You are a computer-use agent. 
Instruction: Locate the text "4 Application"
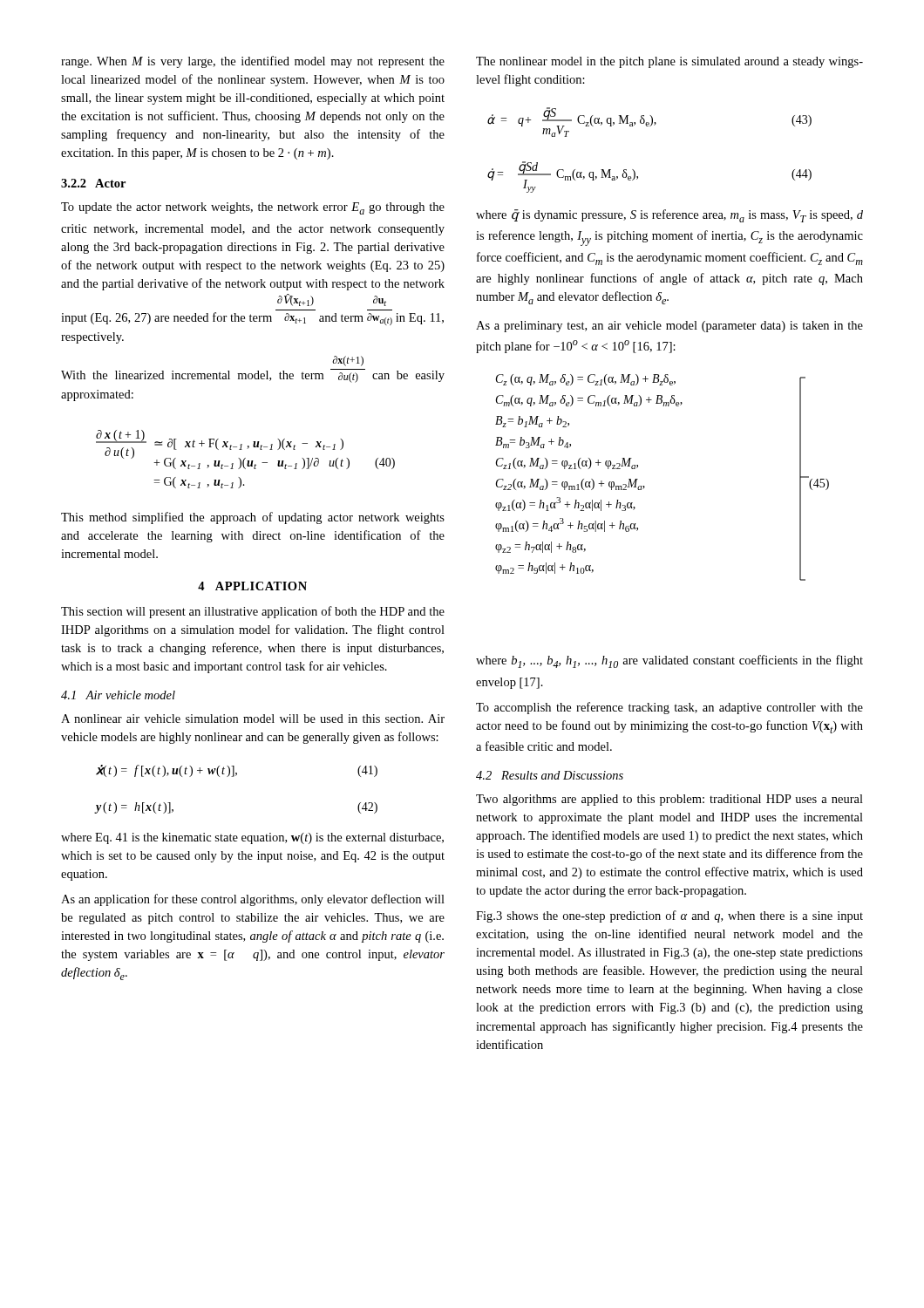[253, 586]
